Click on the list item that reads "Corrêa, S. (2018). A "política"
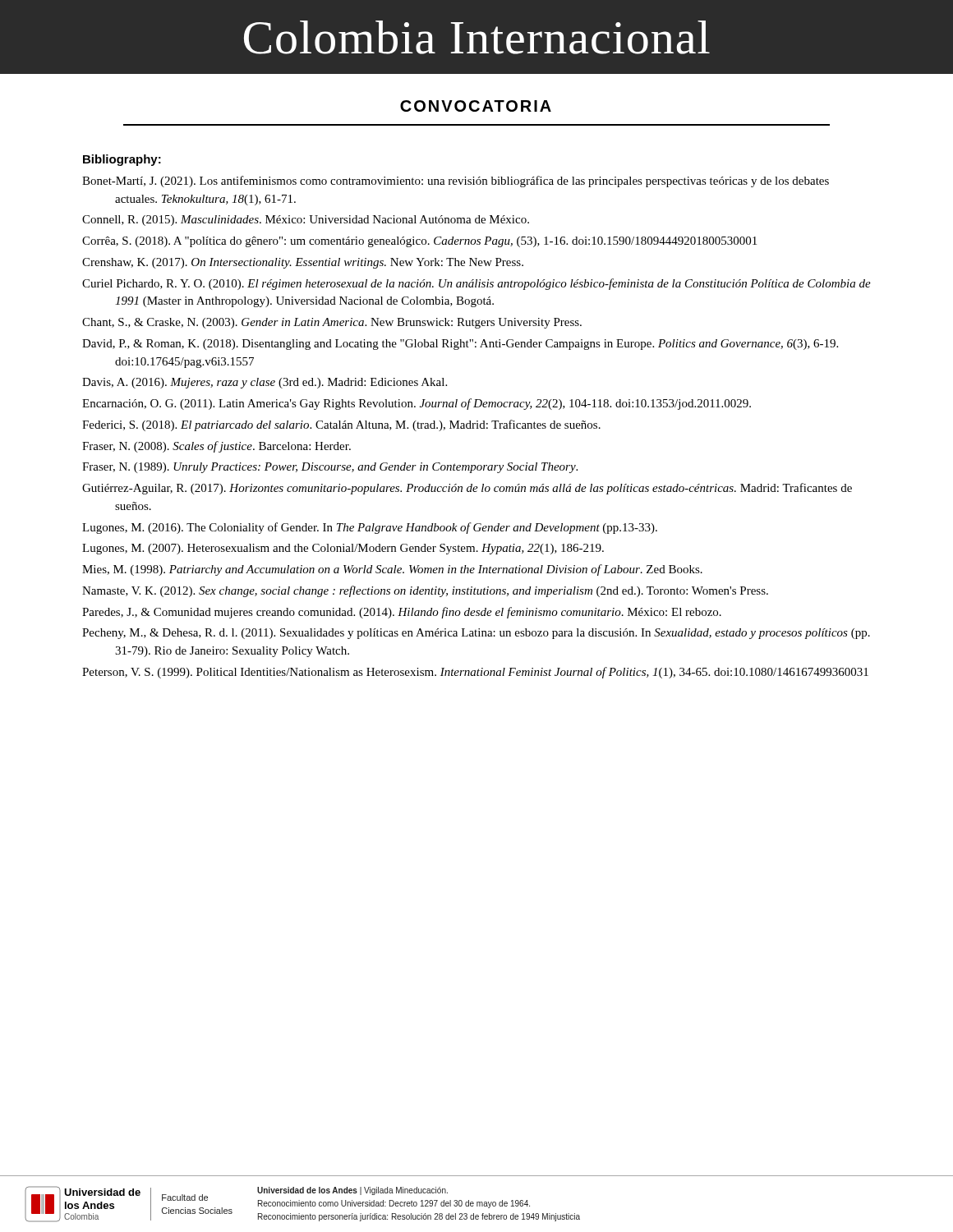The width and height of the screenshot is (953, 1232). point(420,241)
